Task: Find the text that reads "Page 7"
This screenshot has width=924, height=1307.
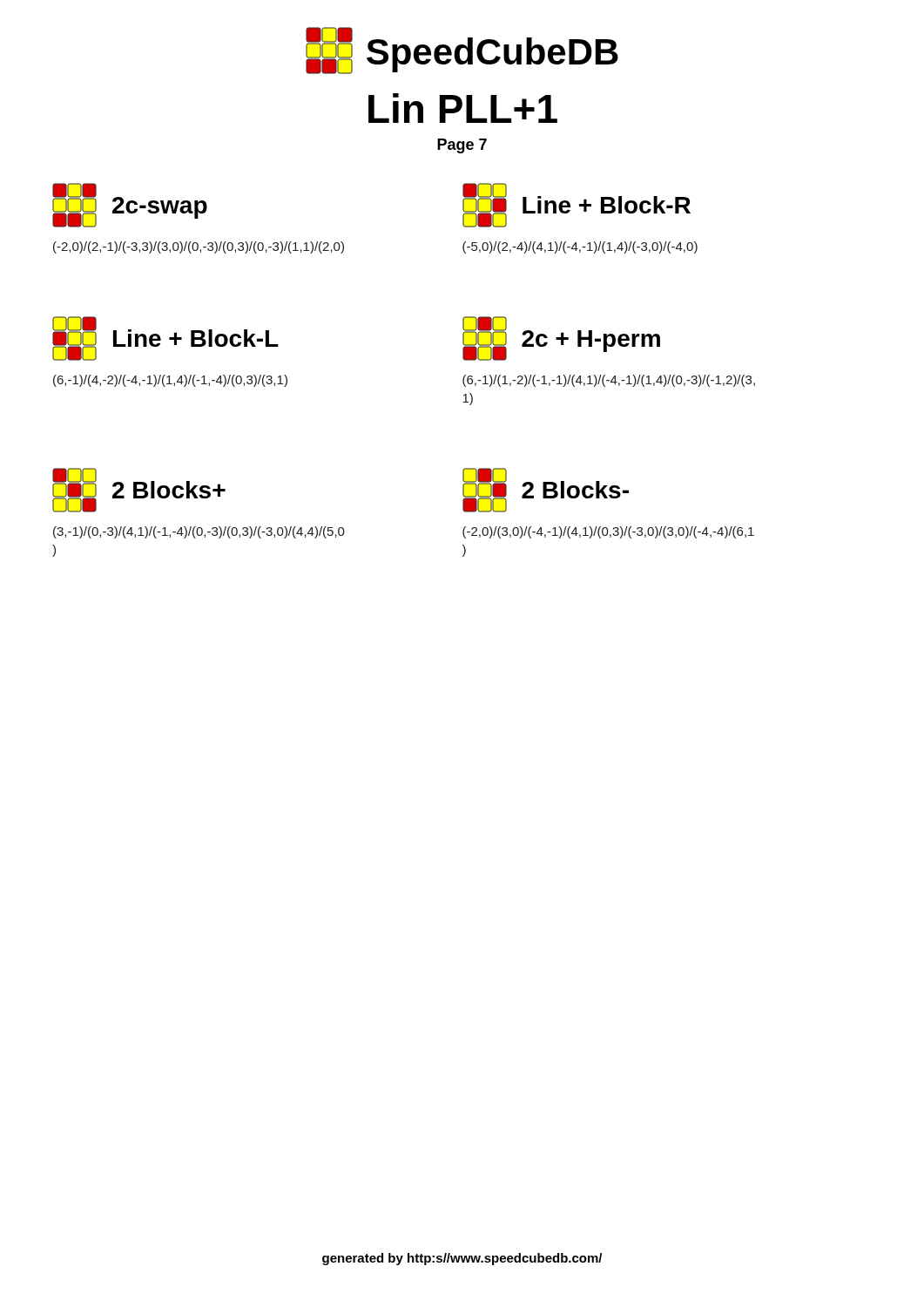Action: pyautogui.click(x=462, y=145)
